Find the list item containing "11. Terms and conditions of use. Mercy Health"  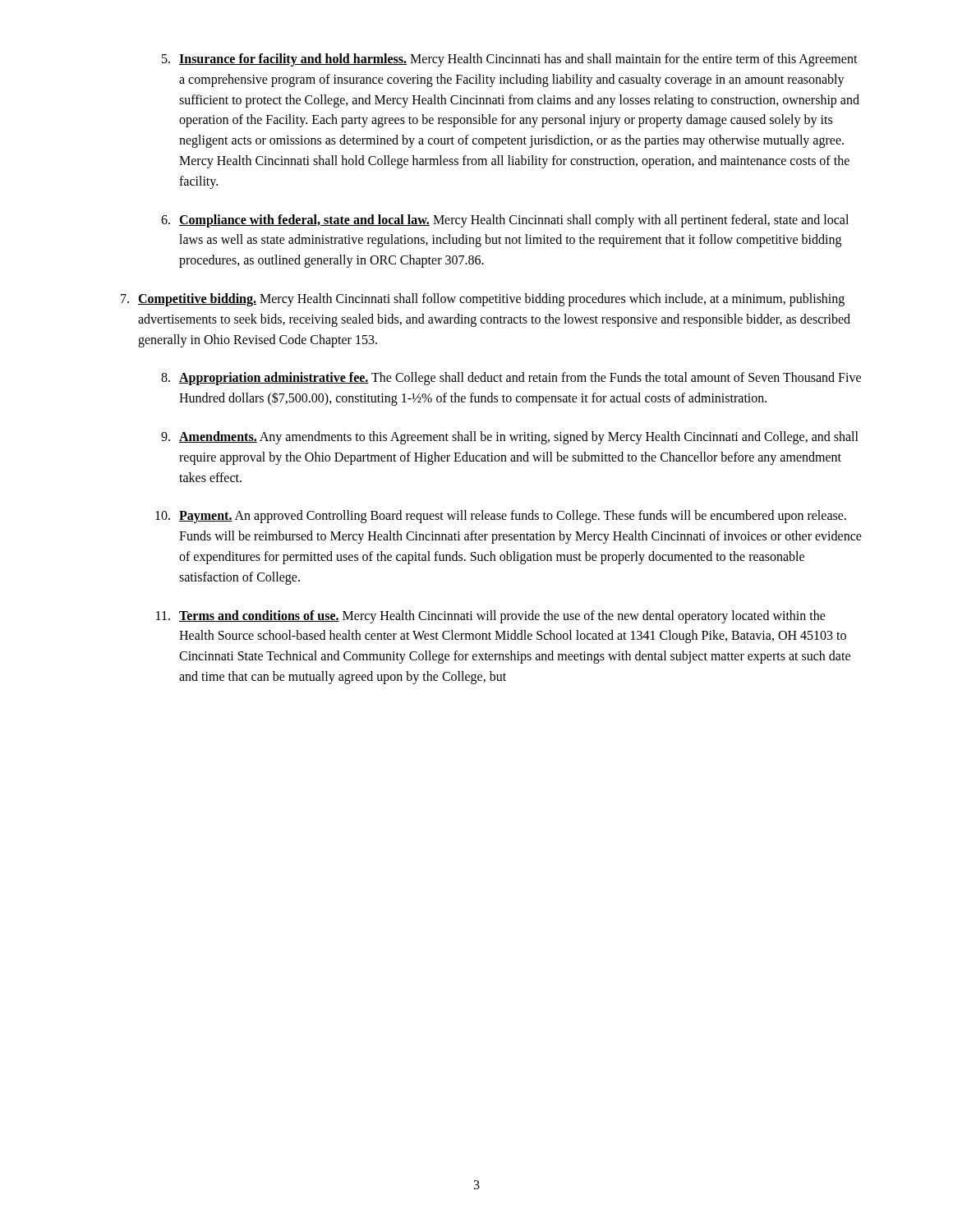pos(501,646)
